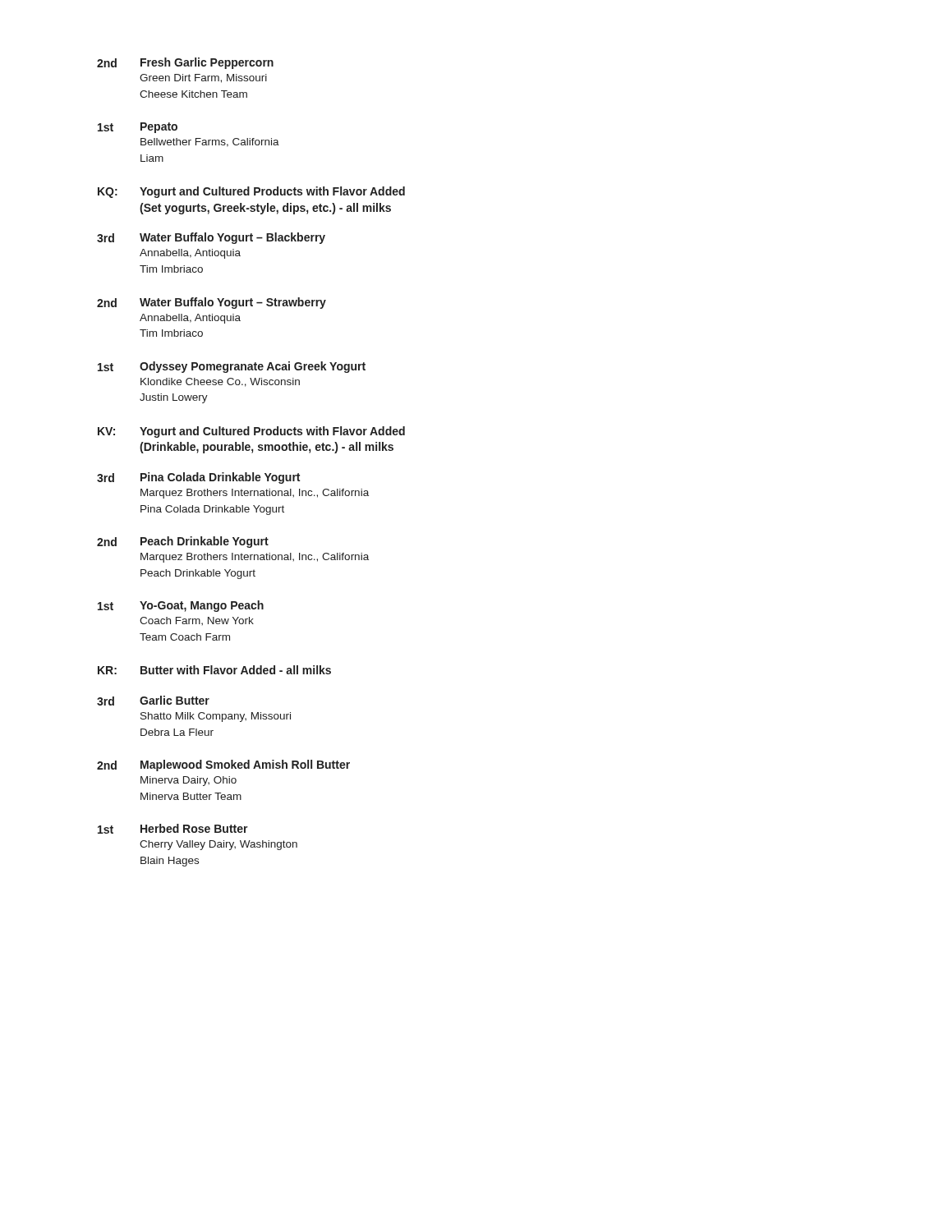Screen dimensions: 1232x952
Task: Point to the region starting "1st Yo-Goat, Mango Peach Coach Farm,"
Action: (181, 606)
